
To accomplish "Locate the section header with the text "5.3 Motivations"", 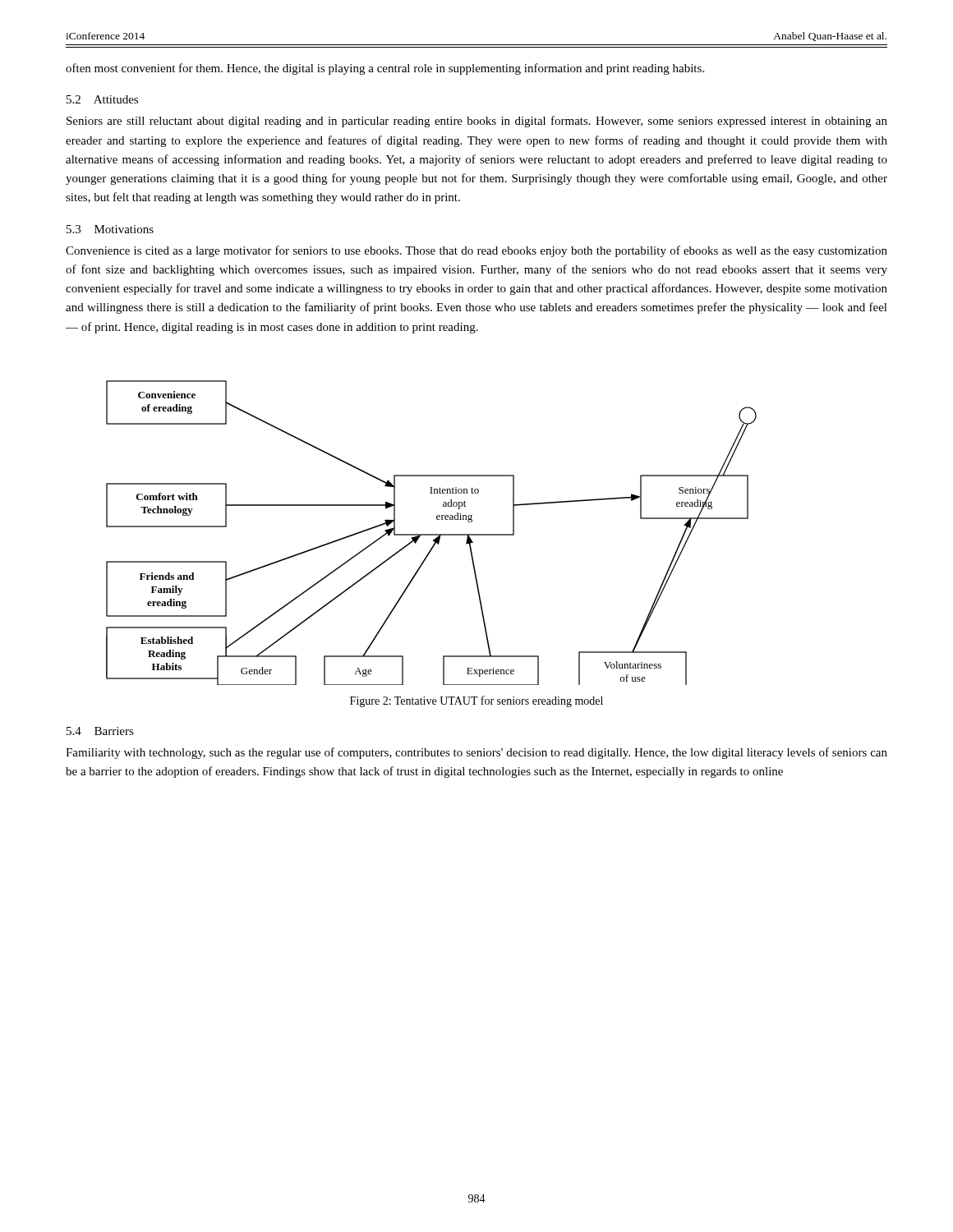I will [x=110, y=229].
